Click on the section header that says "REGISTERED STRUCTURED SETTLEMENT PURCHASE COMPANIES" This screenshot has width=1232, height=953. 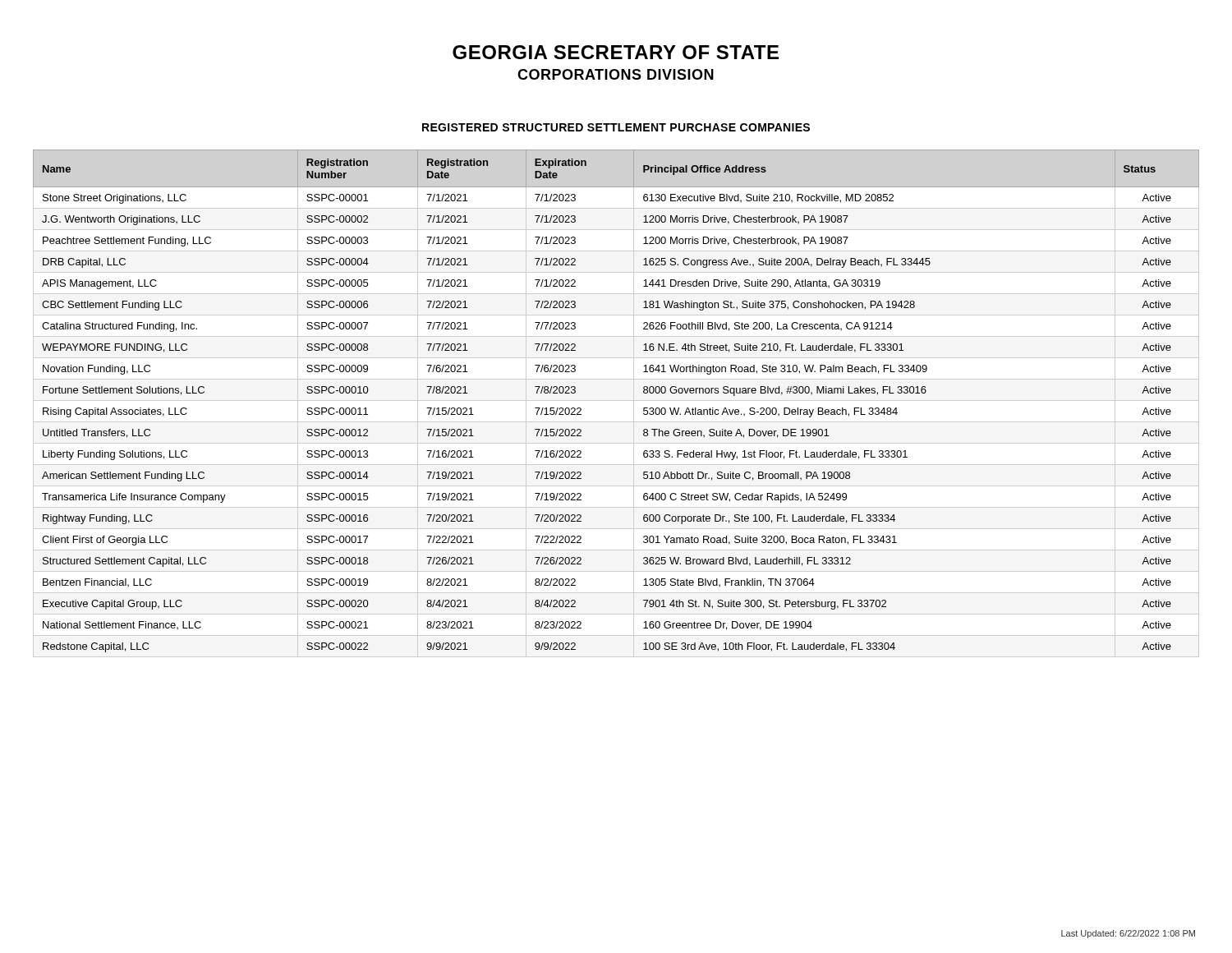click(616, 128)
